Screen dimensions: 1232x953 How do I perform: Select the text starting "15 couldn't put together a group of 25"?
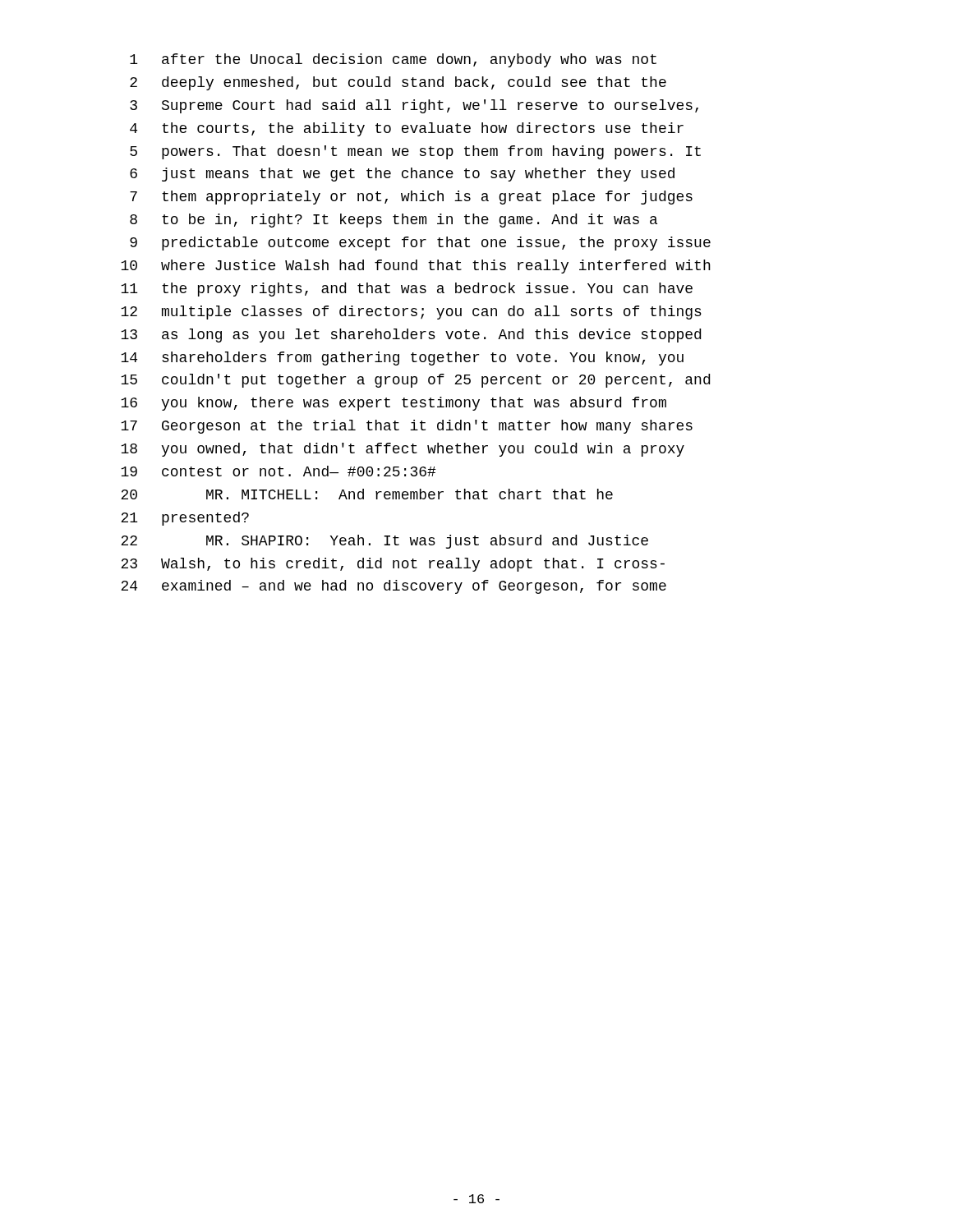(x=493, y=381)
